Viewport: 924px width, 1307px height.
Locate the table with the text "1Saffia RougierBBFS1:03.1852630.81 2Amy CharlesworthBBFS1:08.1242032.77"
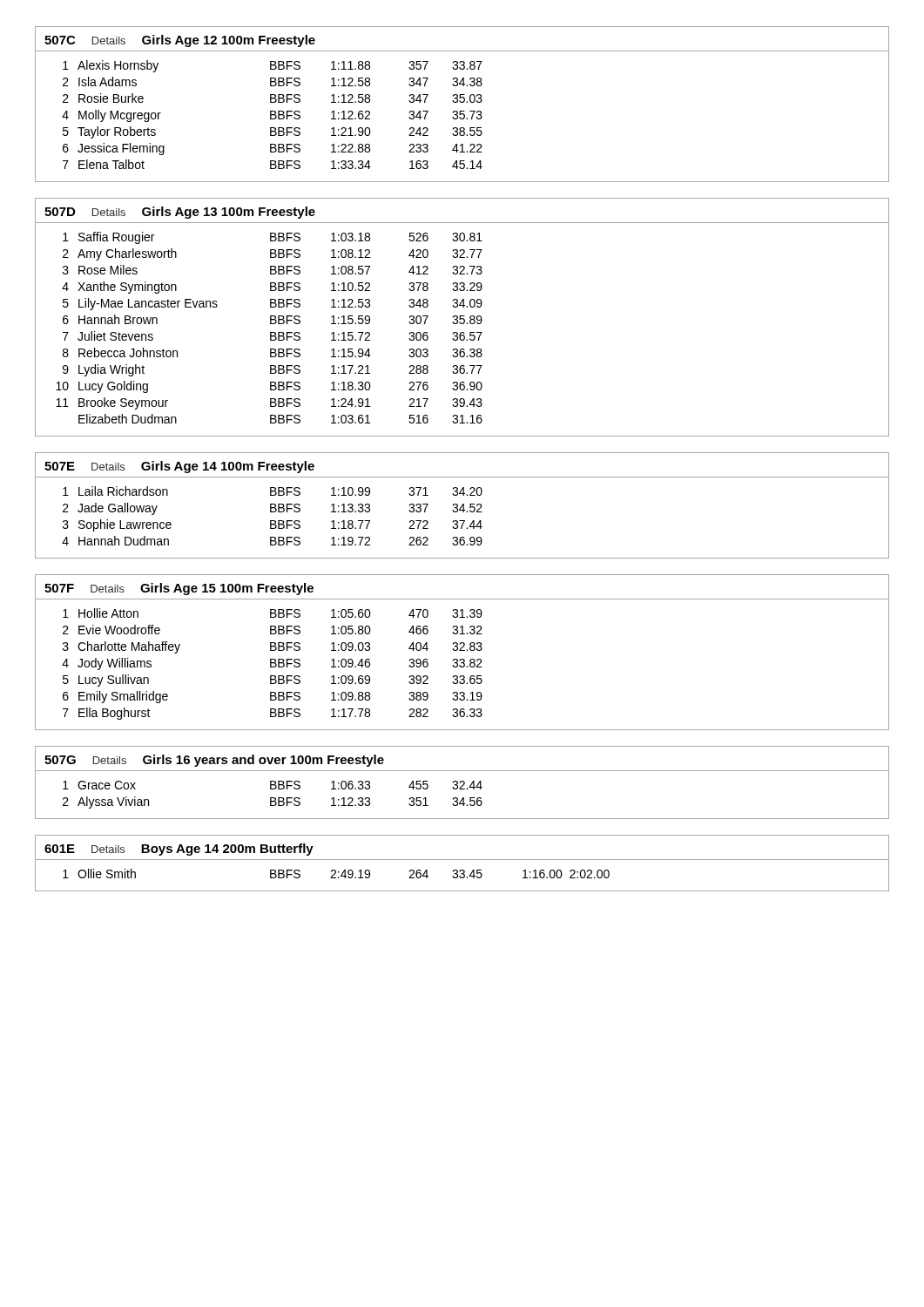462,329
